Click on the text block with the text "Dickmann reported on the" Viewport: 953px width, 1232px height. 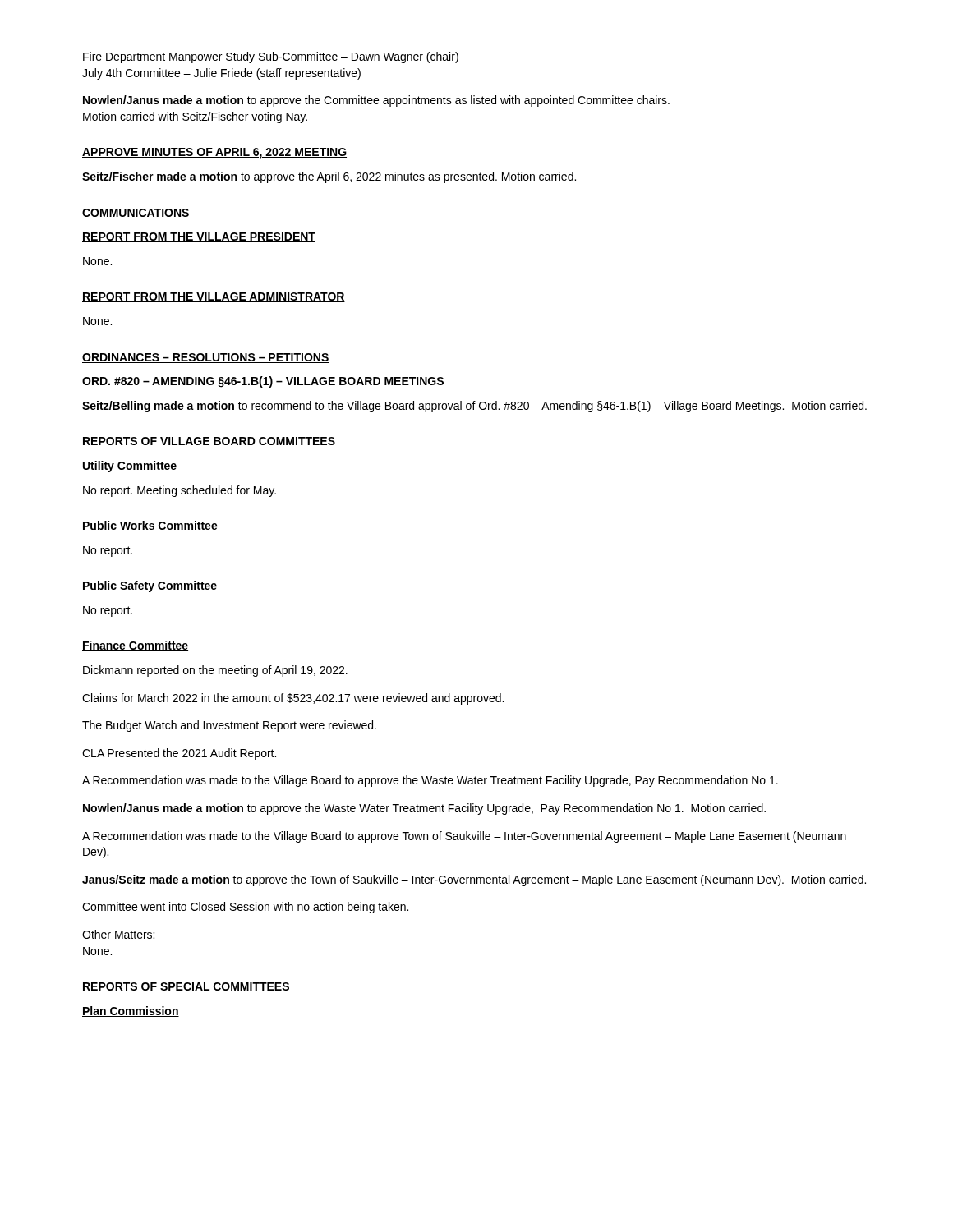pyautogui.click(x=215, y=670)
